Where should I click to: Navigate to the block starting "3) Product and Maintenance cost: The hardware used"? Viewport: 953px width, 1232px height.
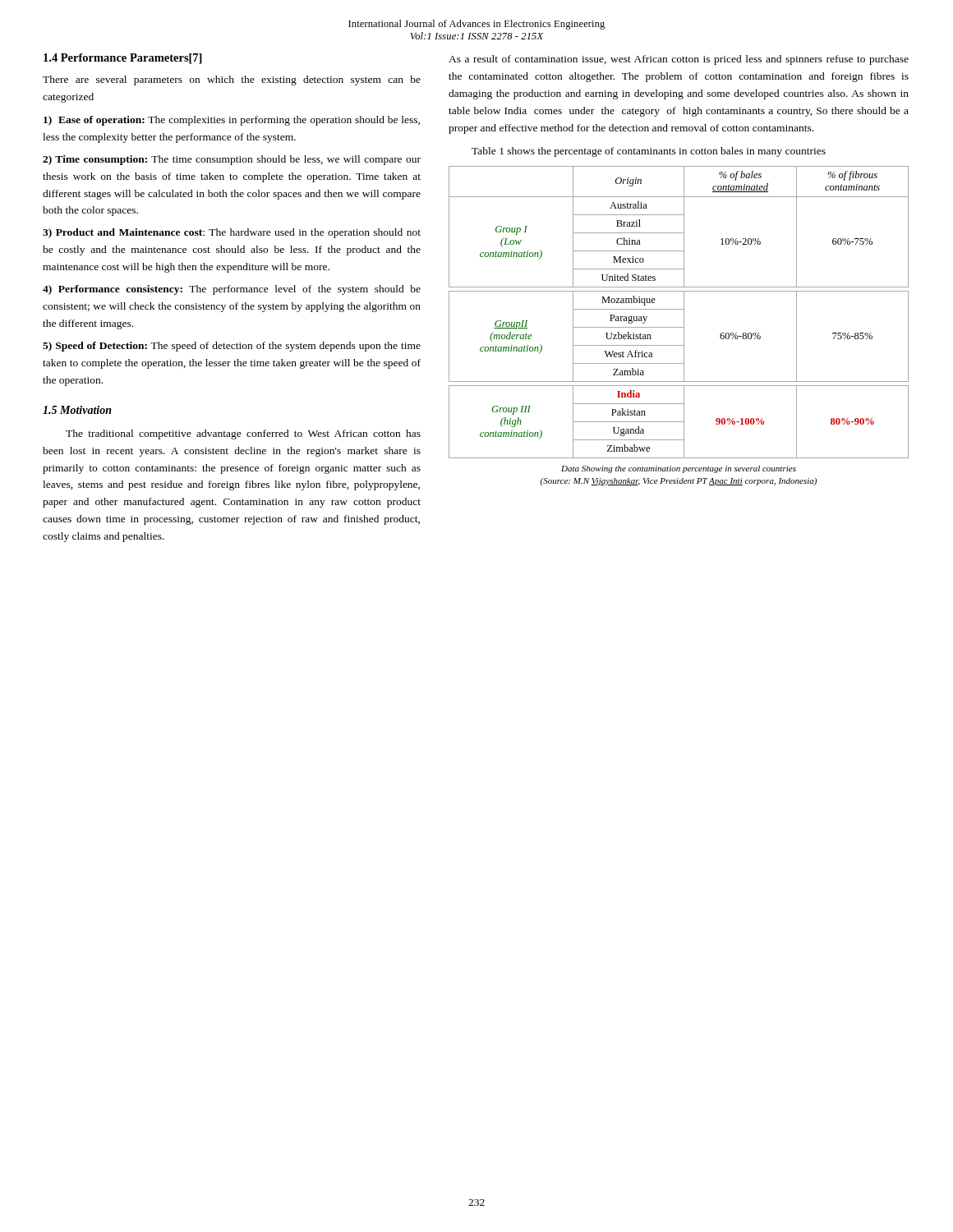coord(232,250)
